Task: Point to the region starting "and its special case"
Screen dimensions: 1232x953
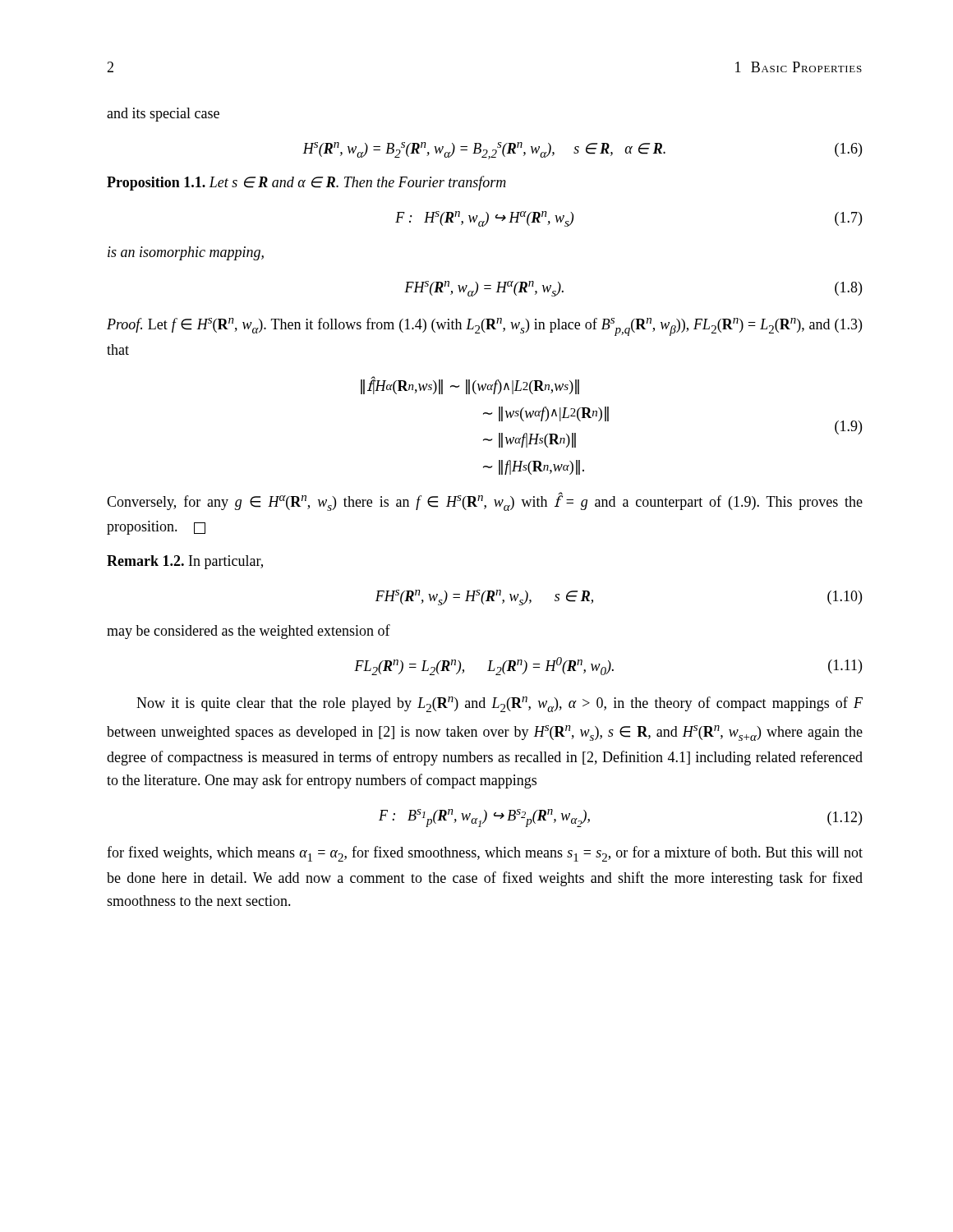Action: click(x=163, y=115)
